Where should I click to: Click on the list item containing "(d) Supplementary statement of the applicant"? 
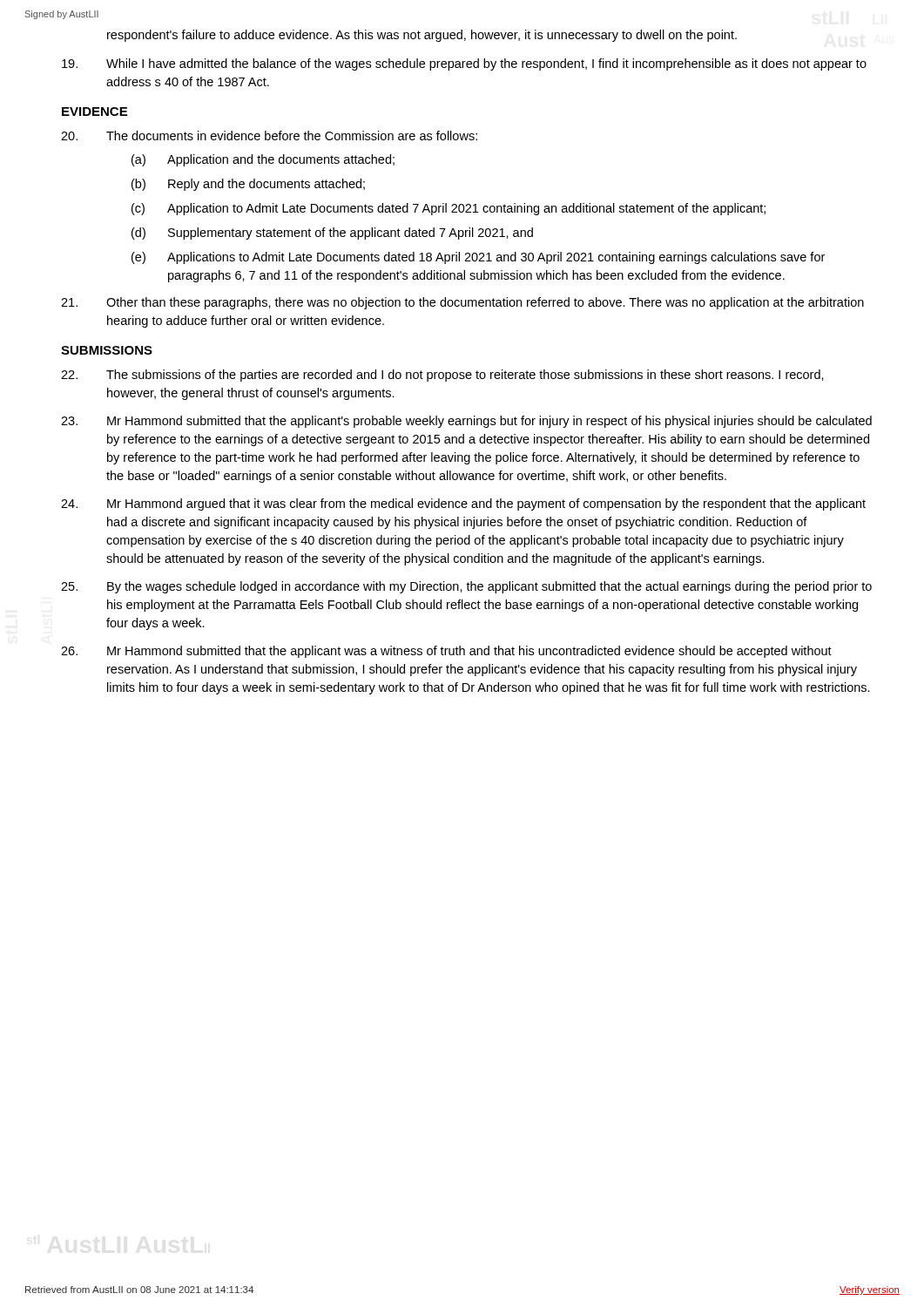click(503, 233)
